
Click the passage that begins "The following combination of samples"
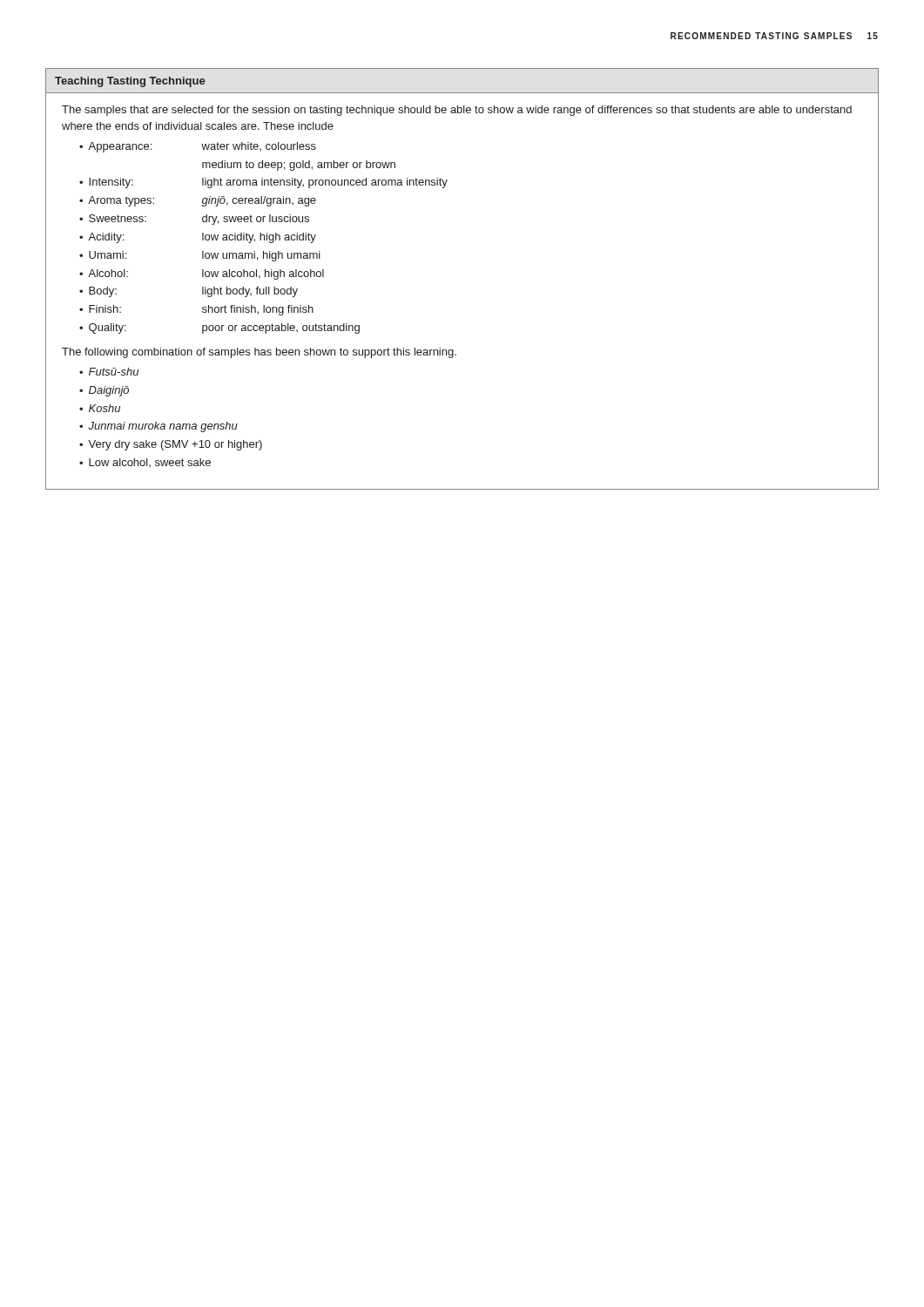coord(259,352)
